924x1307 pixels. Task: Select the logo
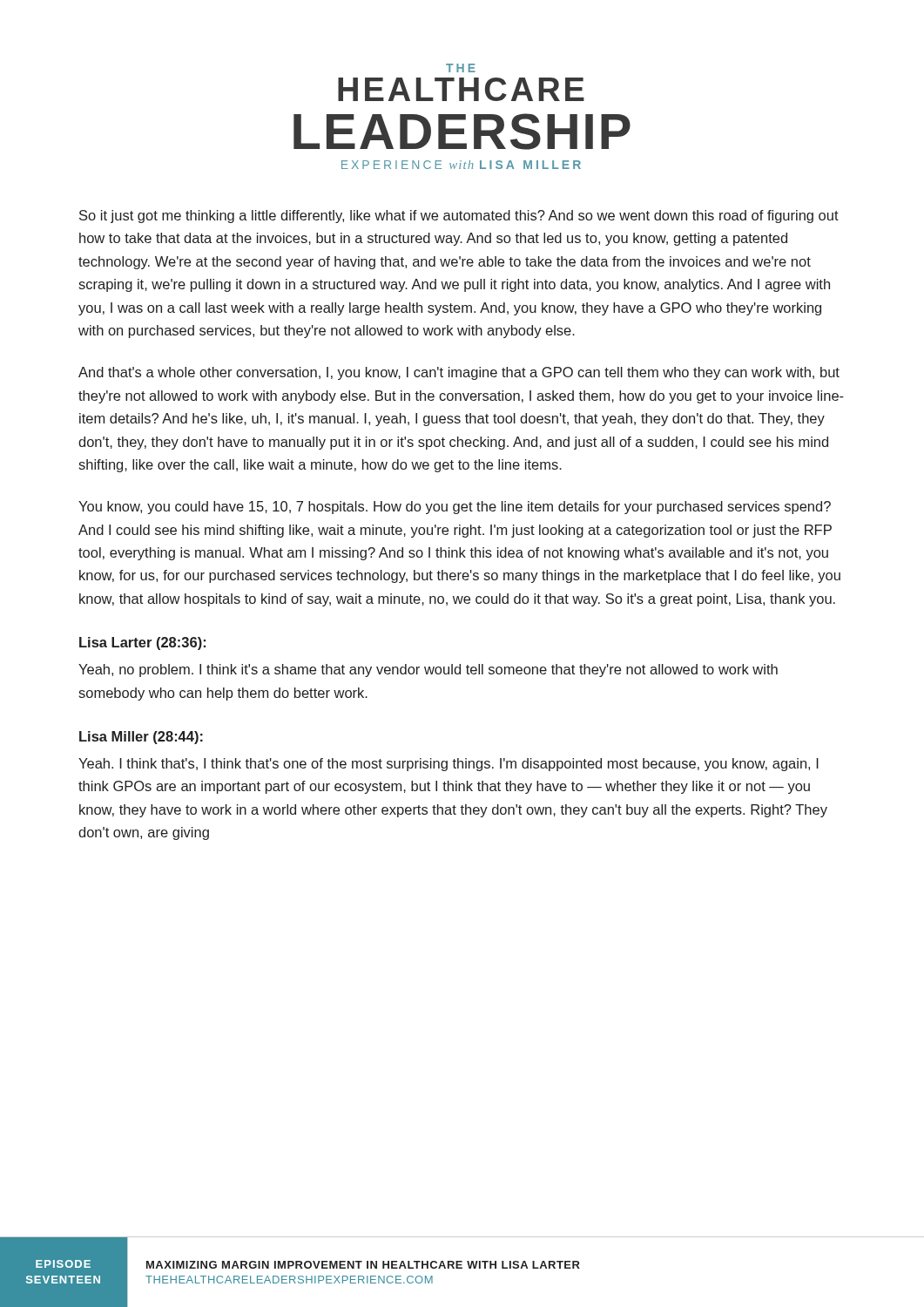(x=462, y=117)
